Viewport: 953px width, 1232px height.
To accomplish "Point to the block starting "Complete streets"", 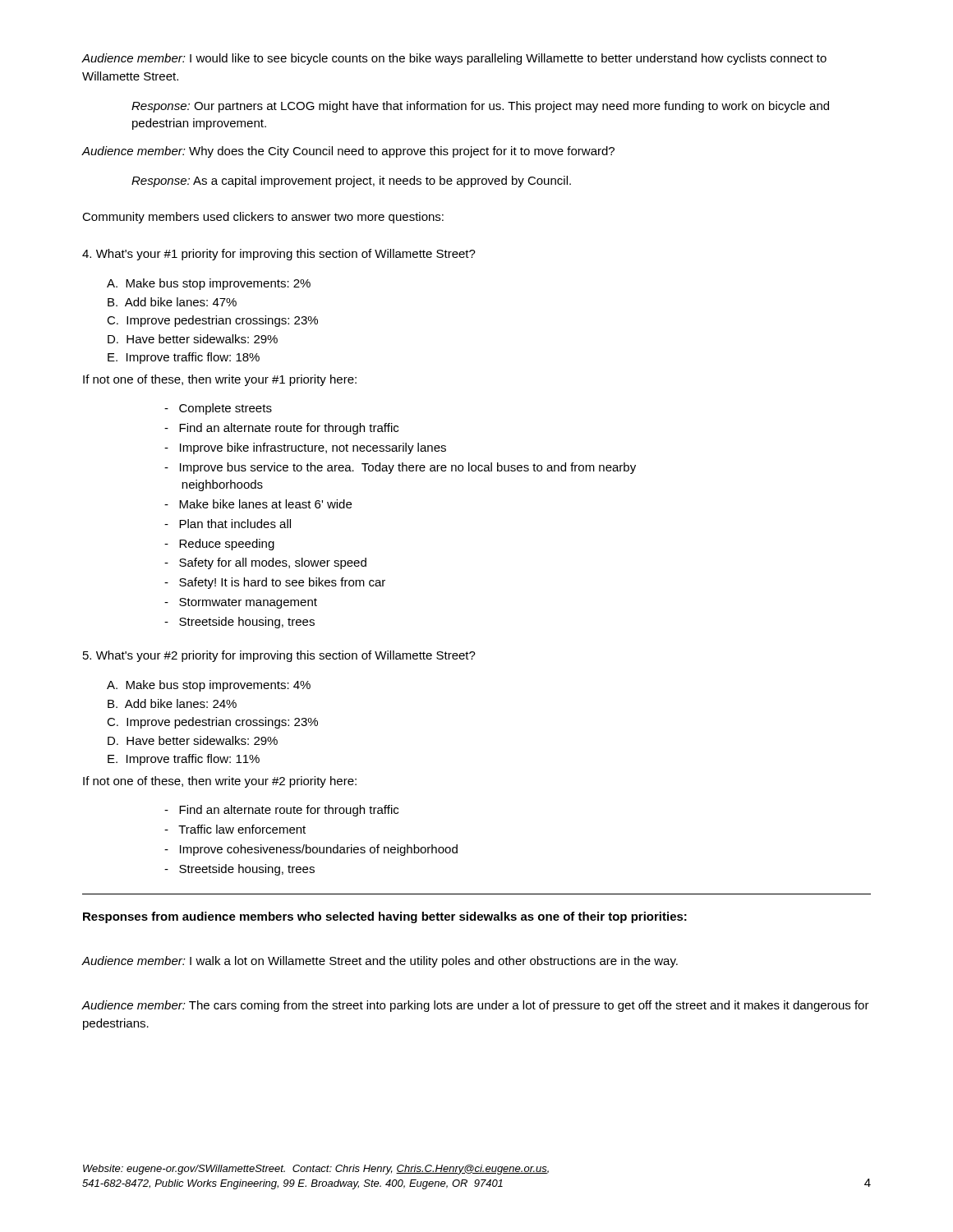I will point(218,408).
